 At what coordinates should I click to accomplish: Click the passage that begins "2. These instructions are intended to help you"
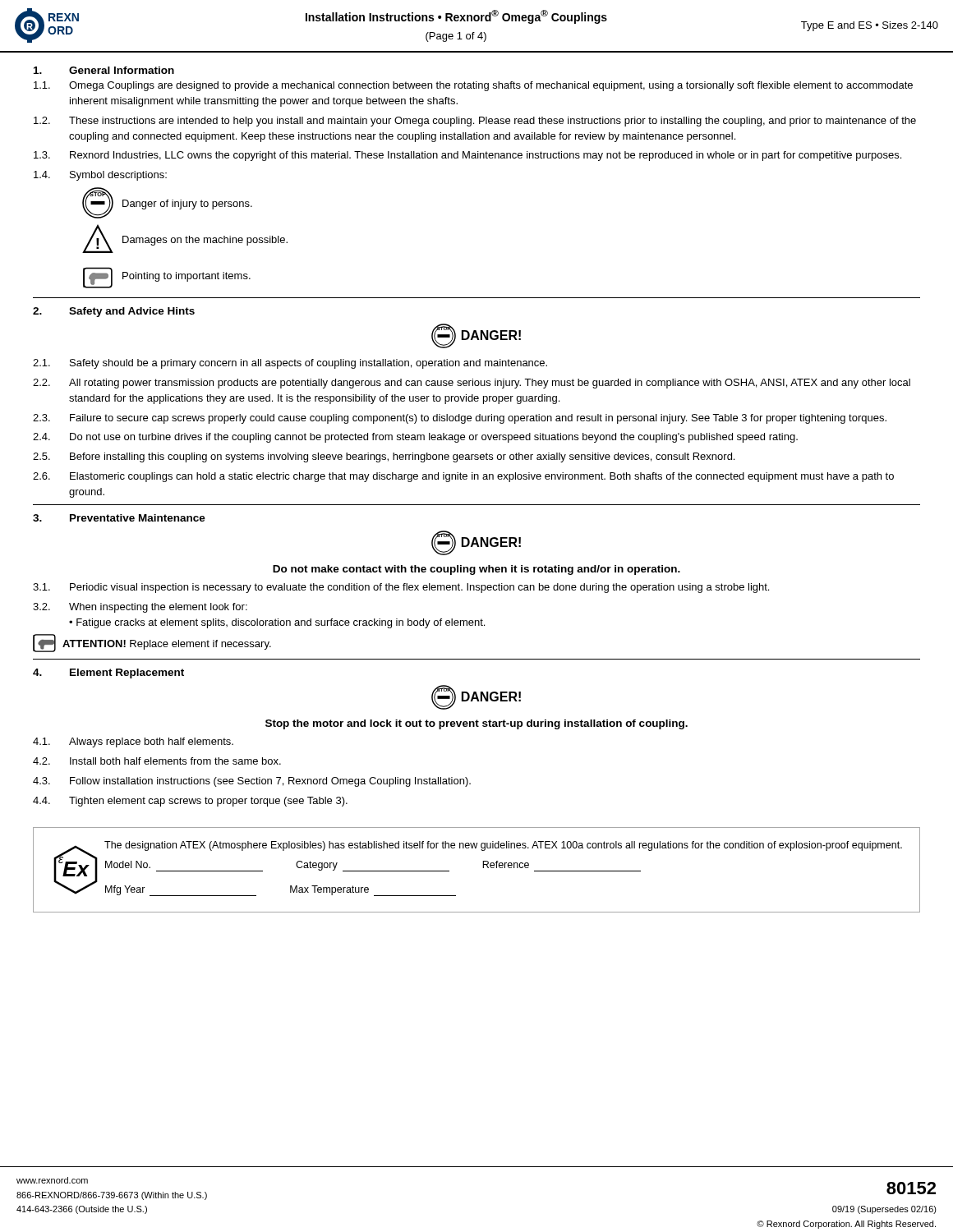tap(476, 129)
